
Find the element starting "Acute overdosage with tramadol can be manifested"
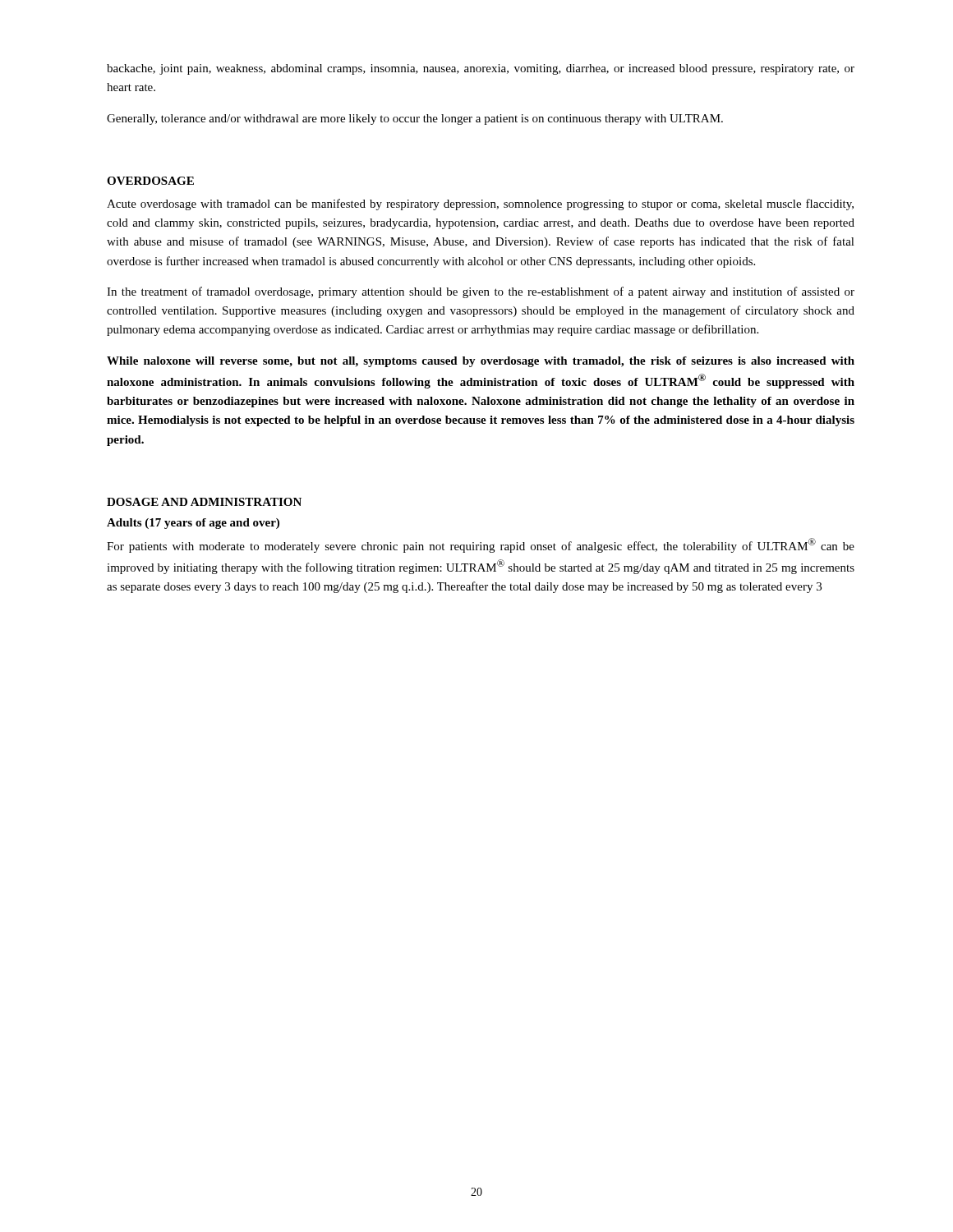coord(481,232)
